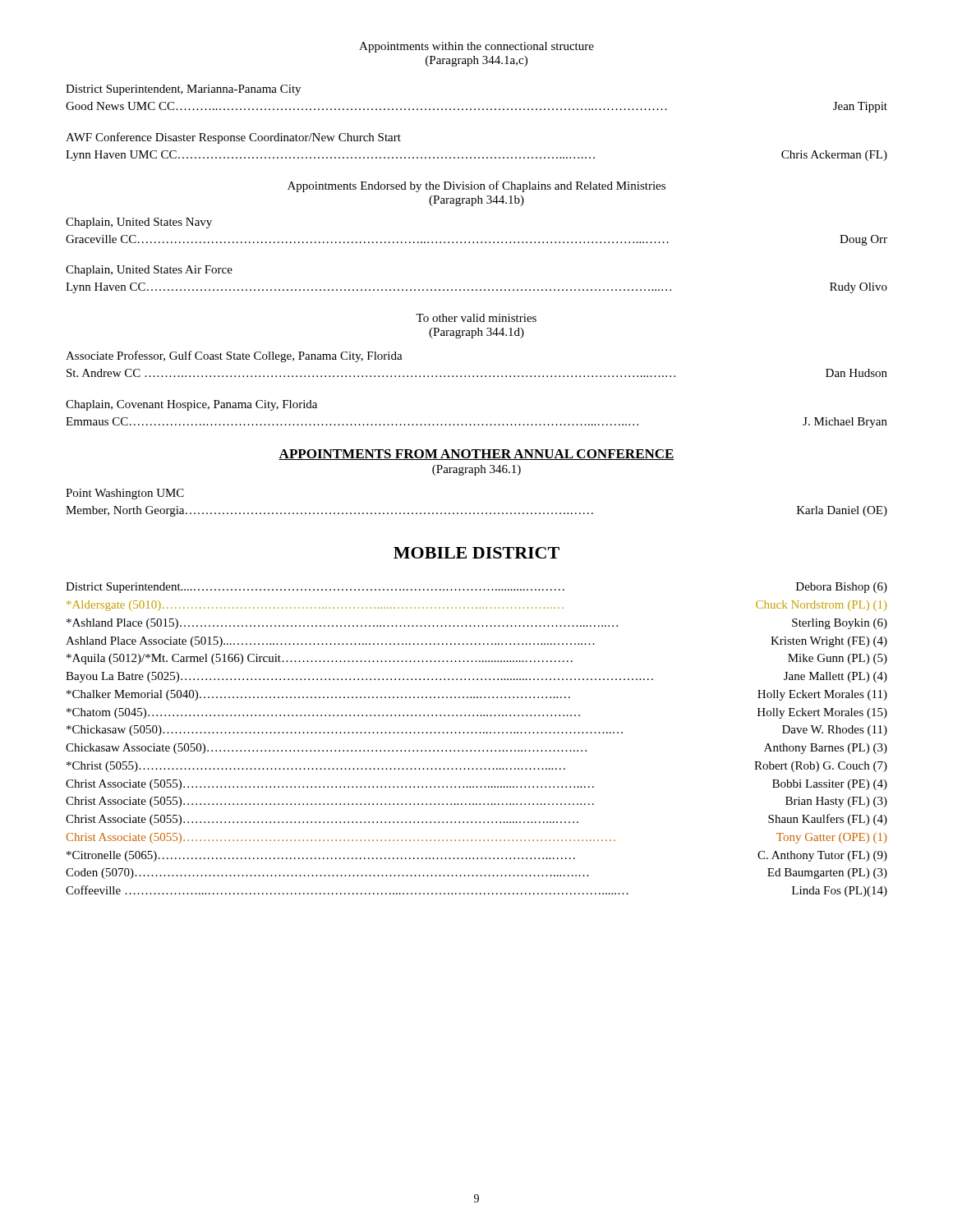The image size is (953, 1232).
Task: Locate the text "Christ Associate (5055)…………………………………………………………………….....….…...…… Shaun Kaulfers (FL) (4)"
Action: tap(476, 820)
